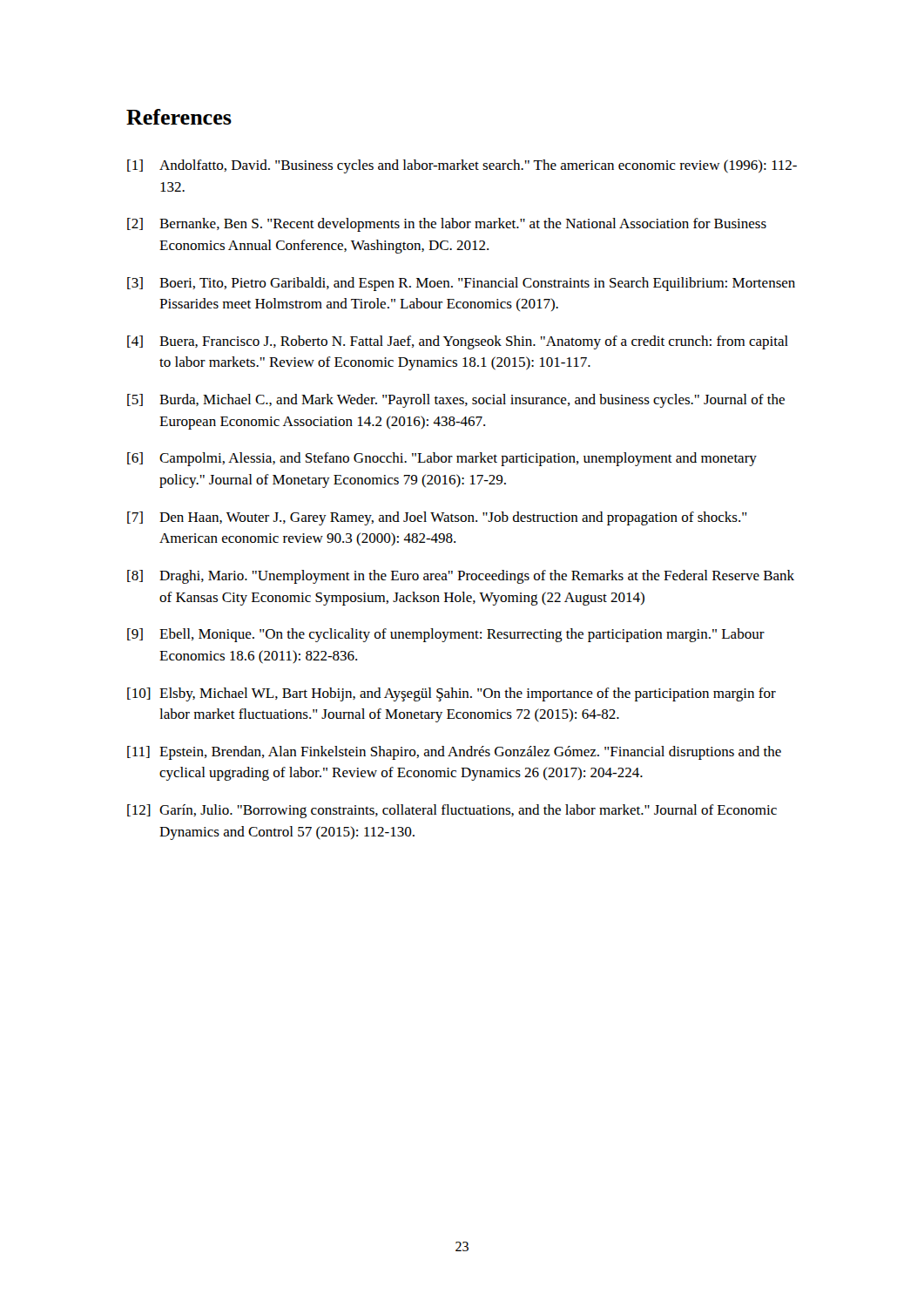Click on the region starting "[1] Andolfatto, David. "Business cycles"
This screenshot has height=1307, width=924.
(x=462, y=177)
